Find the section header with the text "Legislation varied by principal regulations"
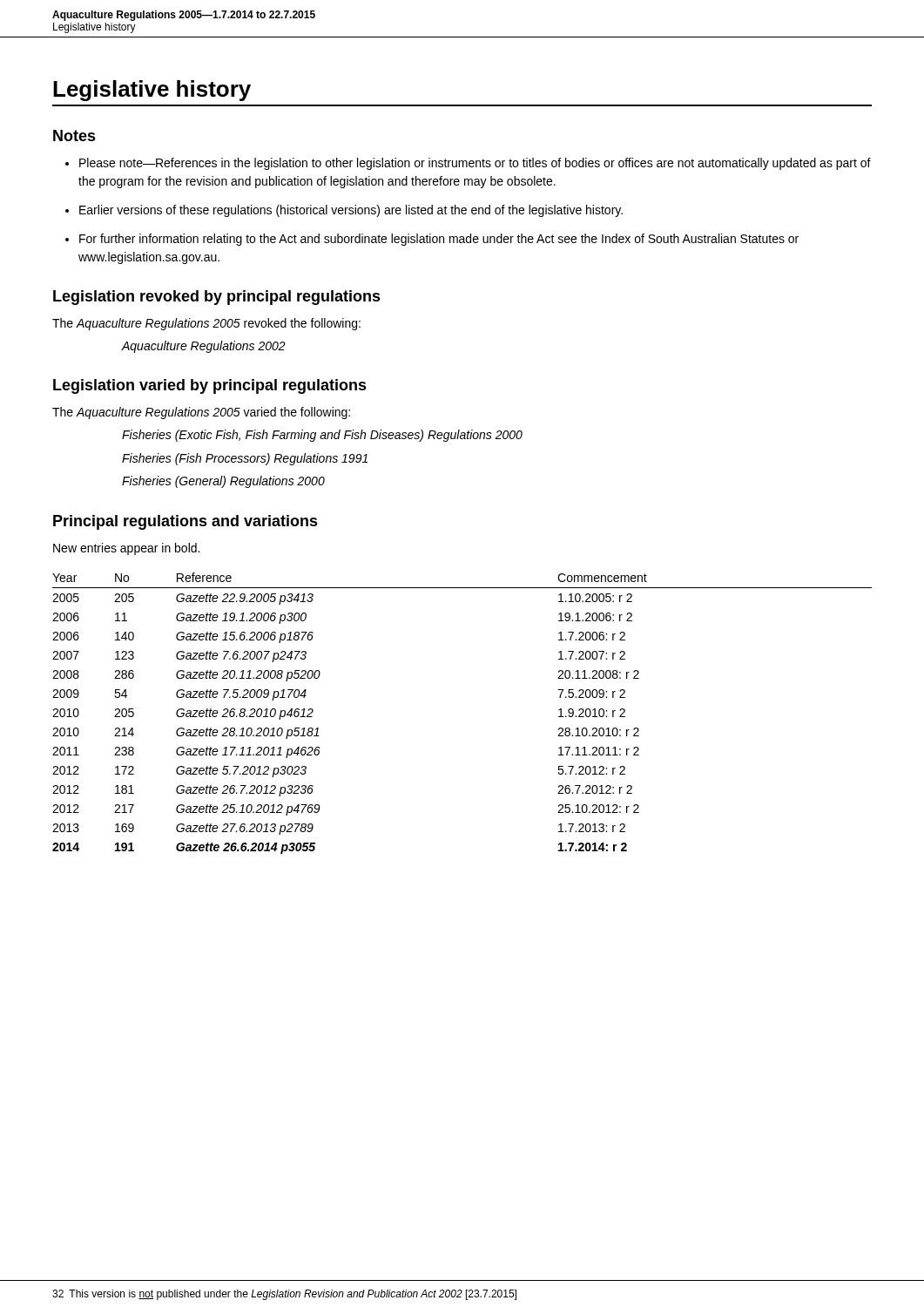Viewport: 924px width, 1307px height. [x=210, y=385]
